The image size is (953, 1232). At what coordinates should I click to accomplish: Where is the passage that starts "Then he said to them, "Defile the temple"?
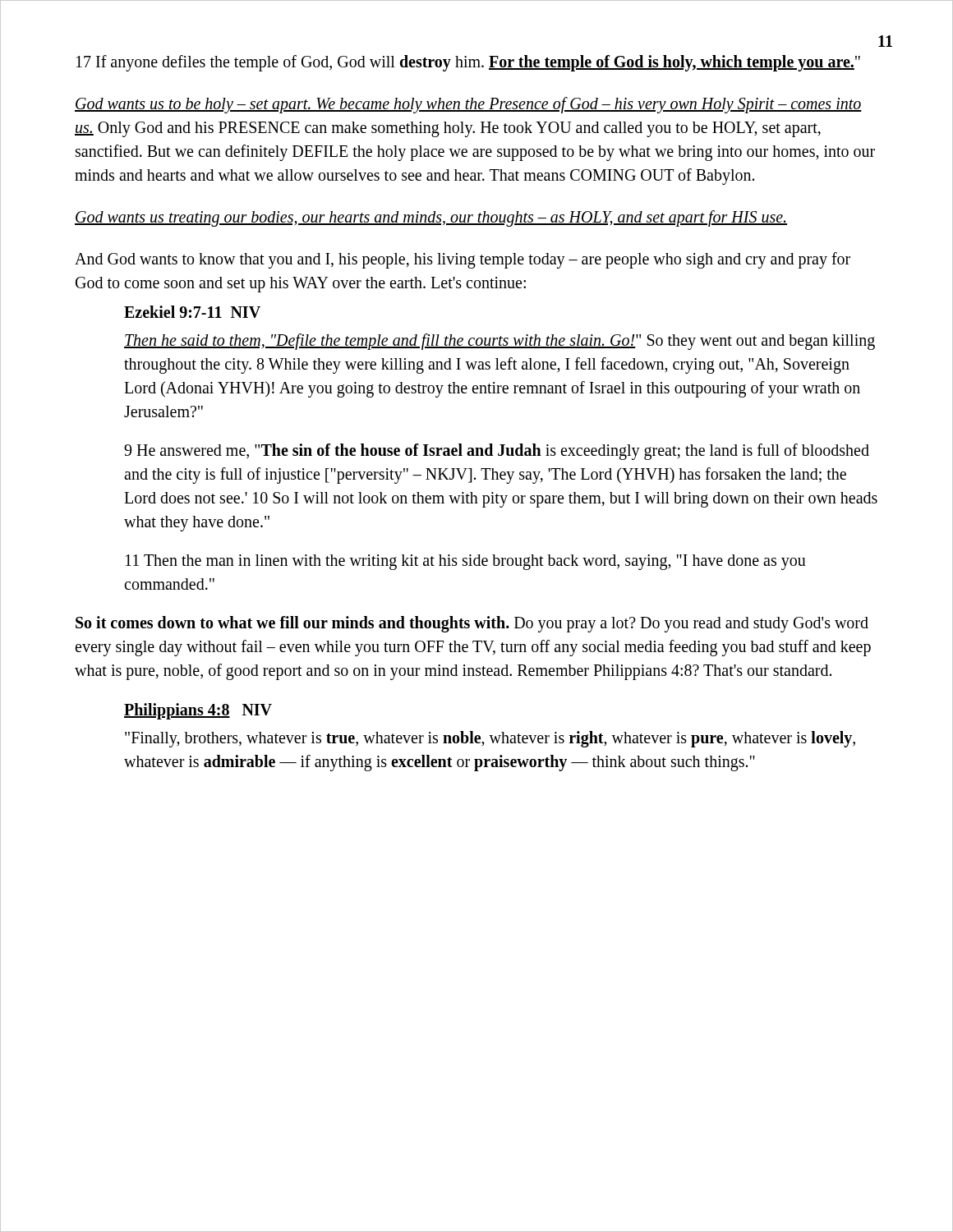coord(500,376)
